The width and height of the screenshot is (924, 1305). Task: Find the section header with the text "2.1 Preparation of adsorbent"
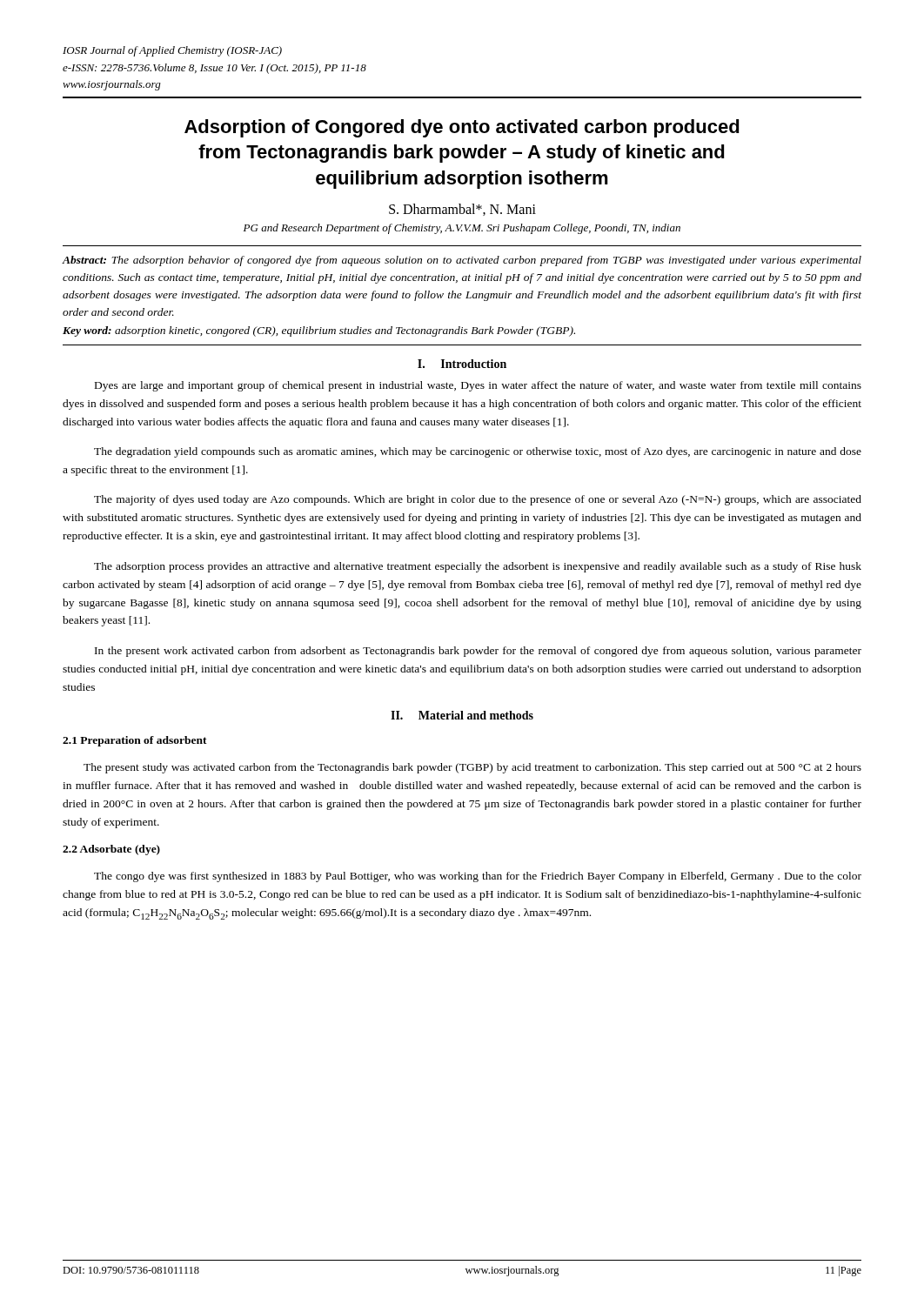[135, 740]
